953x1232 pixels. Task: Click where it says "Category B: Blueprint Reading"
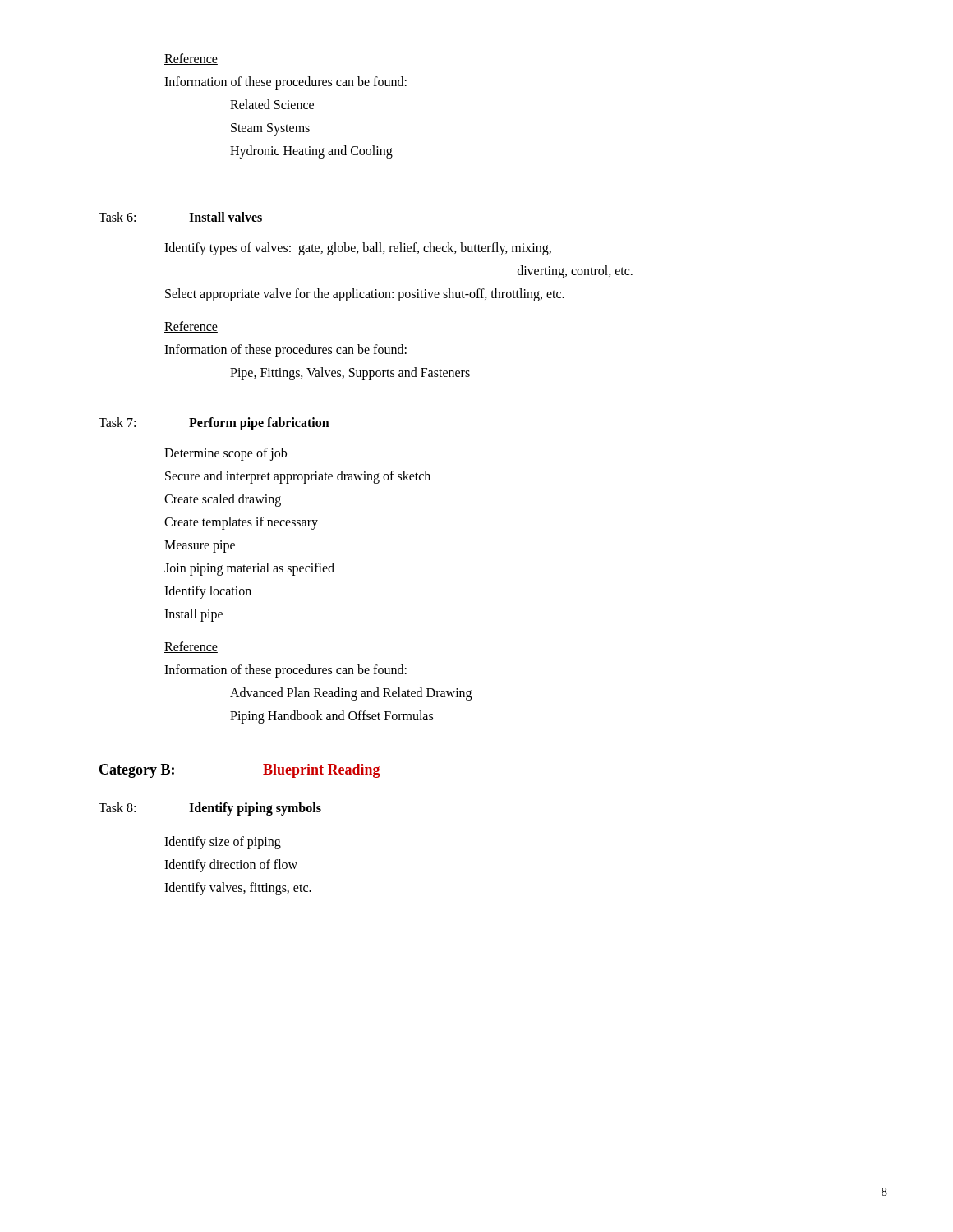pyautogui.click(x=133, y=771)
